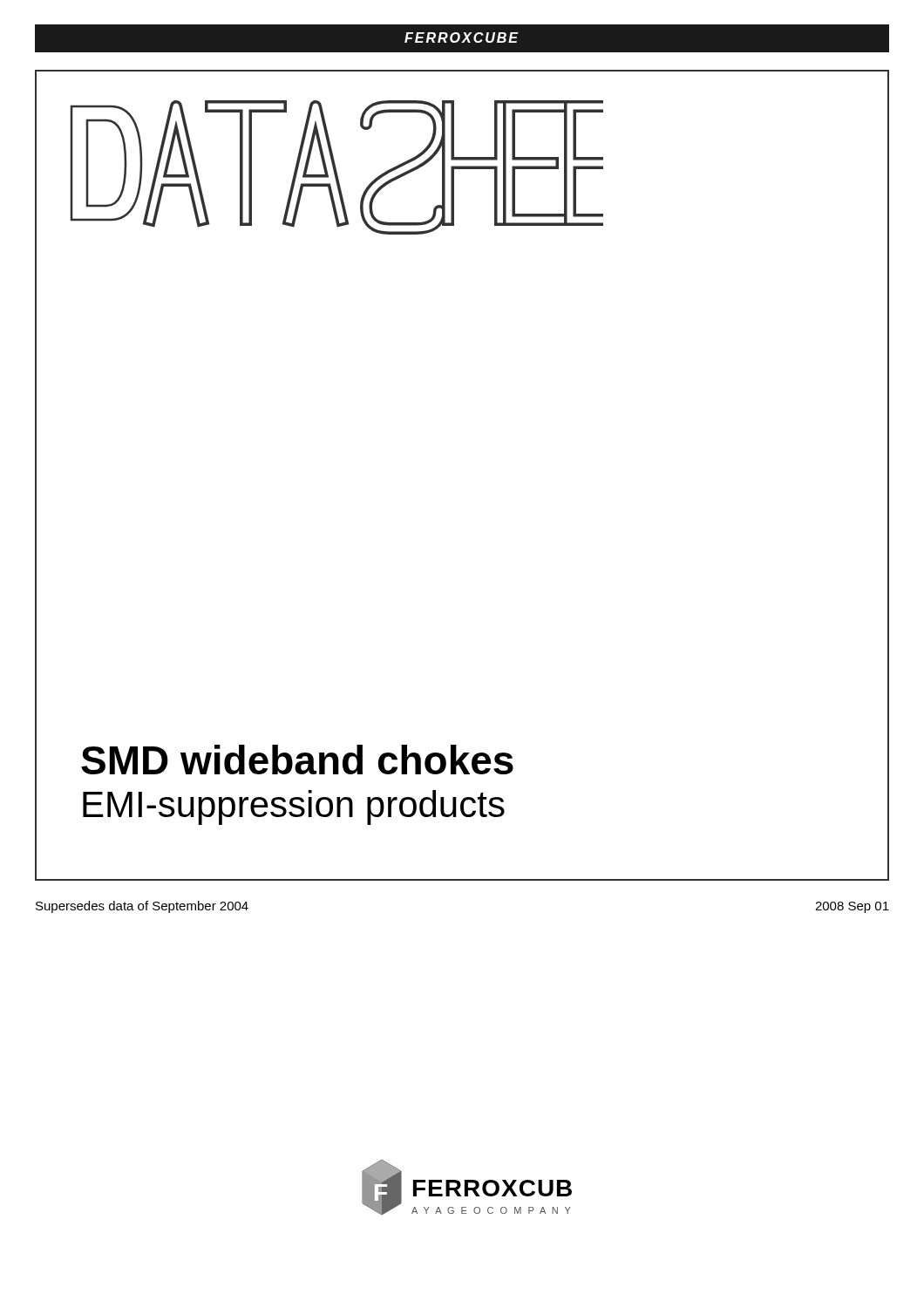The height and width of the screenshot is (1308, 924).
Task: Find "SMD wideband chokes EMI-suppression products" on this page
Action: [462, 783]
